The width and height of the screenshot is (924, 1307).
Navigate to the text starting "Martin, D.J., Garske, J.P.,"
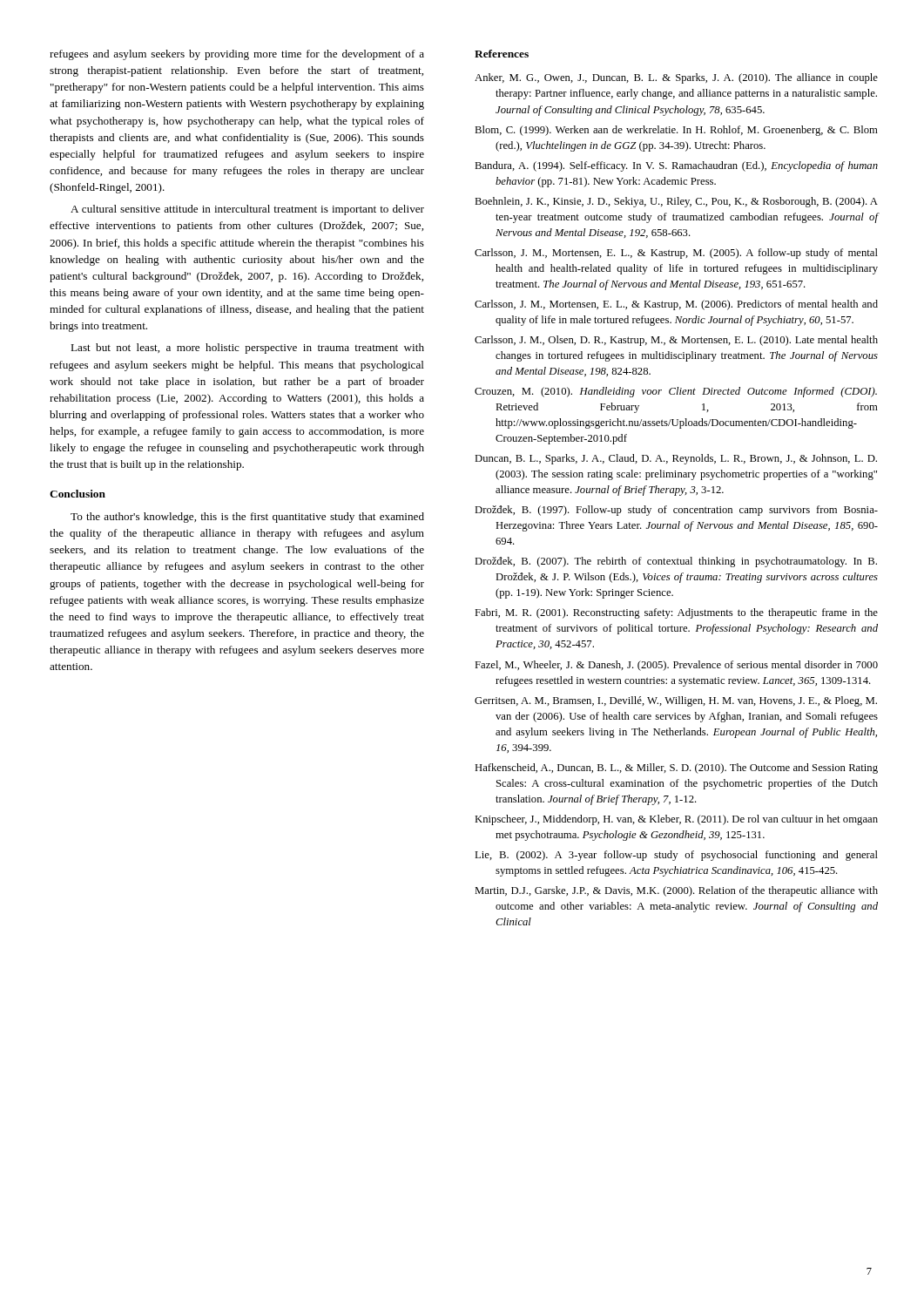click(x=676, y=906)
